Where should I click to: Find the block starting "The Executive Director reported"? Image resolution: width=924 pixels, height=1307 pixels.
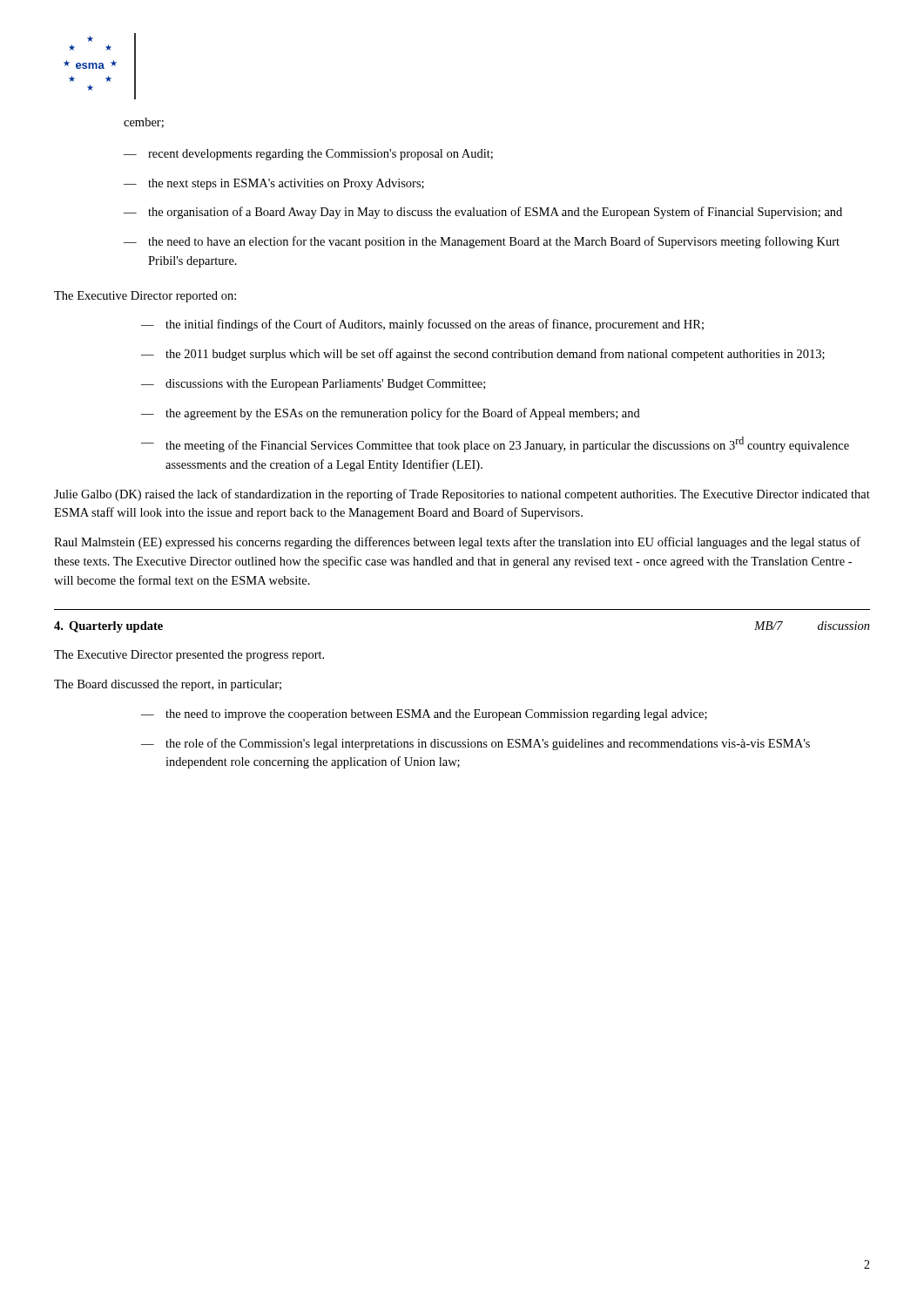point(145,297)
